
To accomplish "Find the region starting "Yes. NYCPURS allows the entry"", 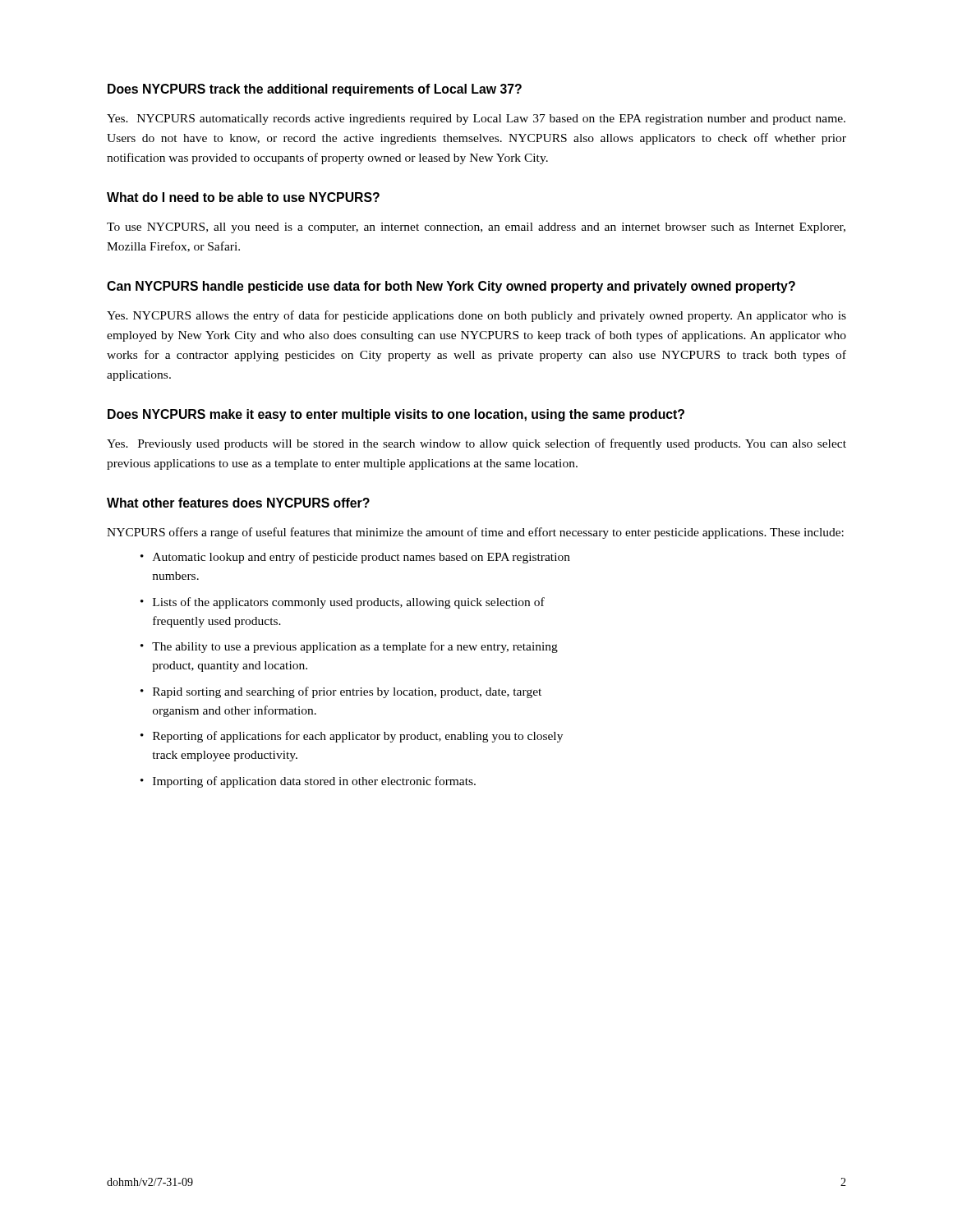I will point(476,345).
